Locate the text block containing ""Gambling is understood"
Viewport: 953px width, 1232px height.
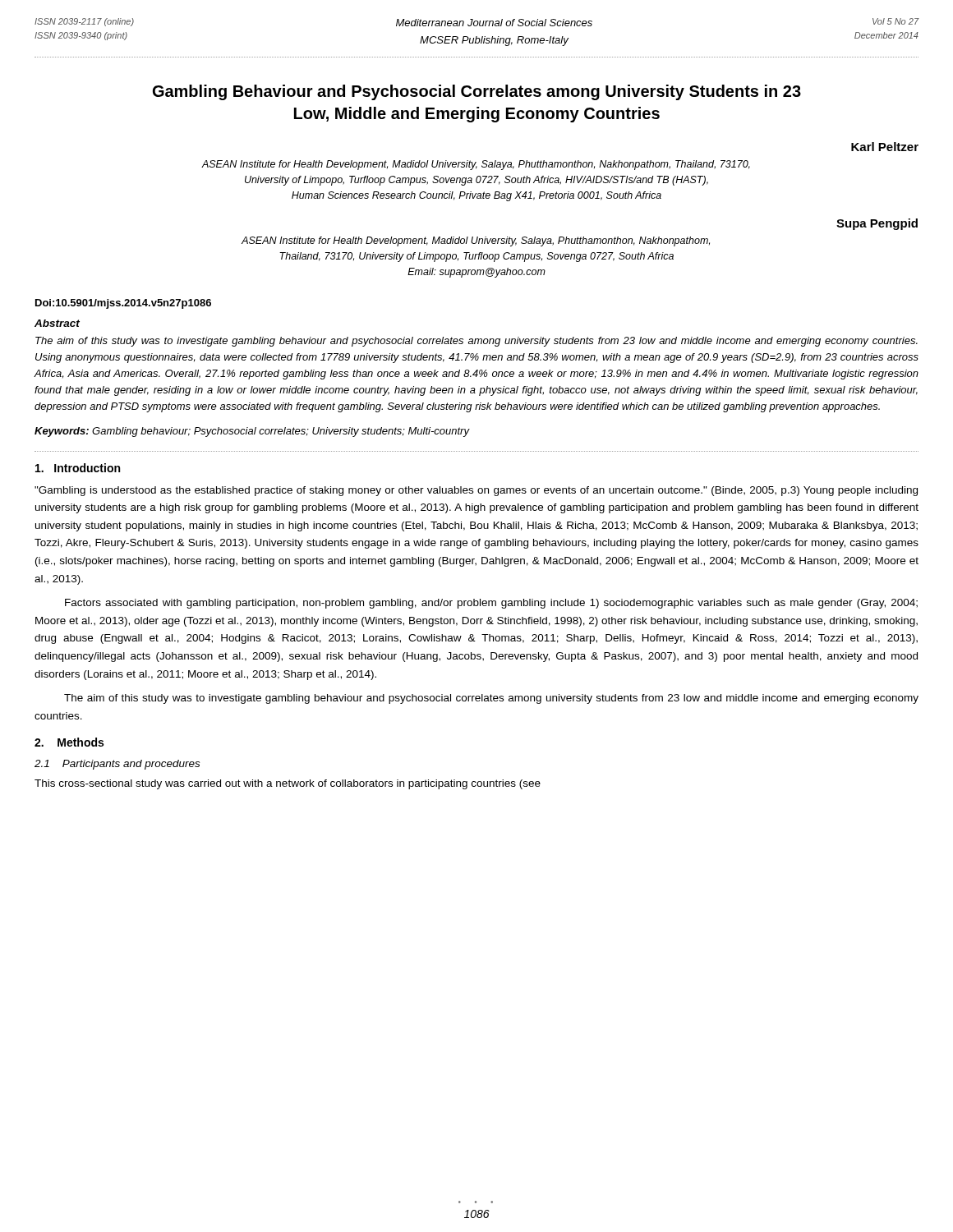pos(476,534)
